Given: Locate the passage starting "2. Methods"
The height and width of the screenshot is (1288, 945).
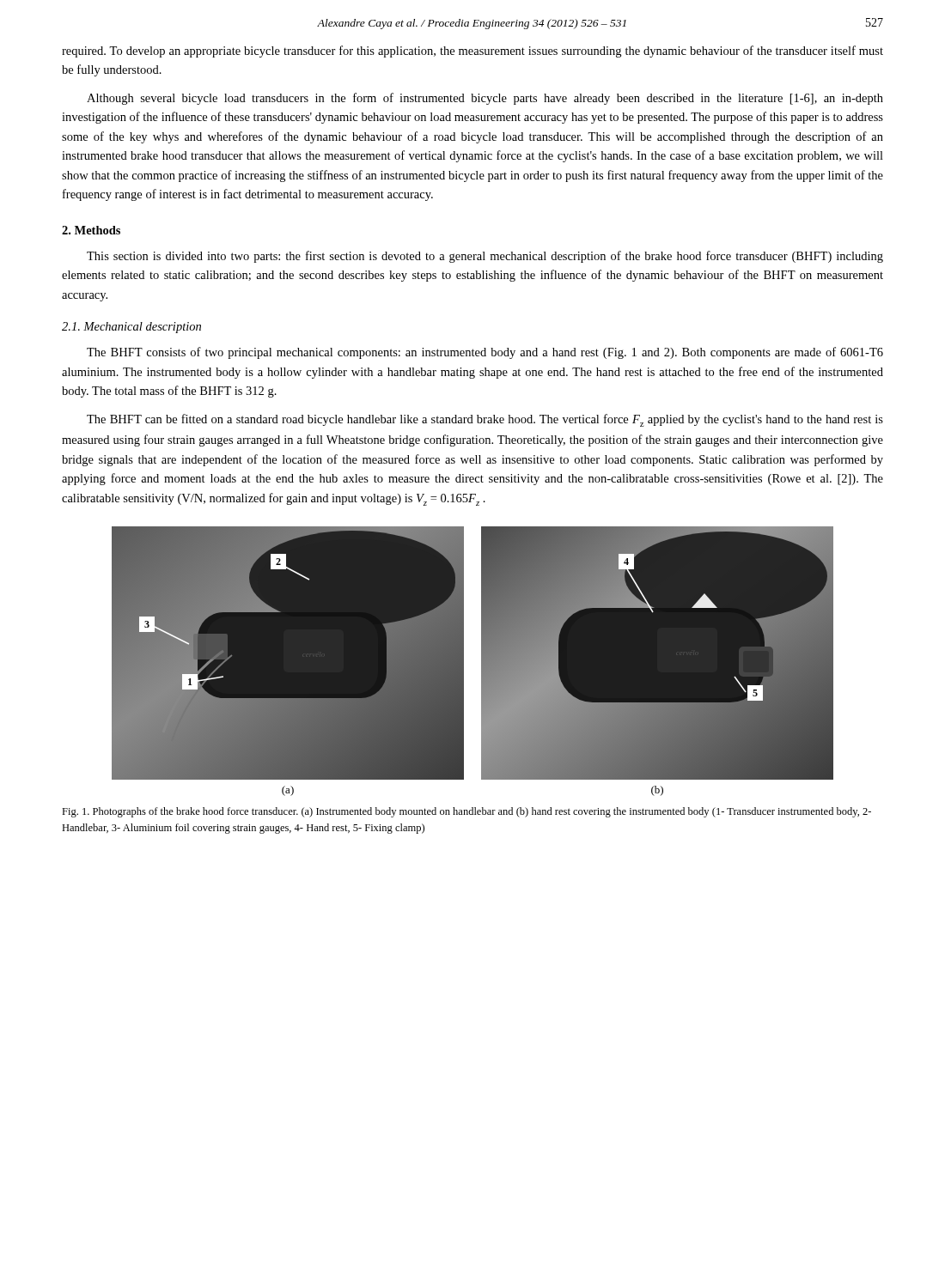Looking at the screenshot, I should [x=91, y=230].
